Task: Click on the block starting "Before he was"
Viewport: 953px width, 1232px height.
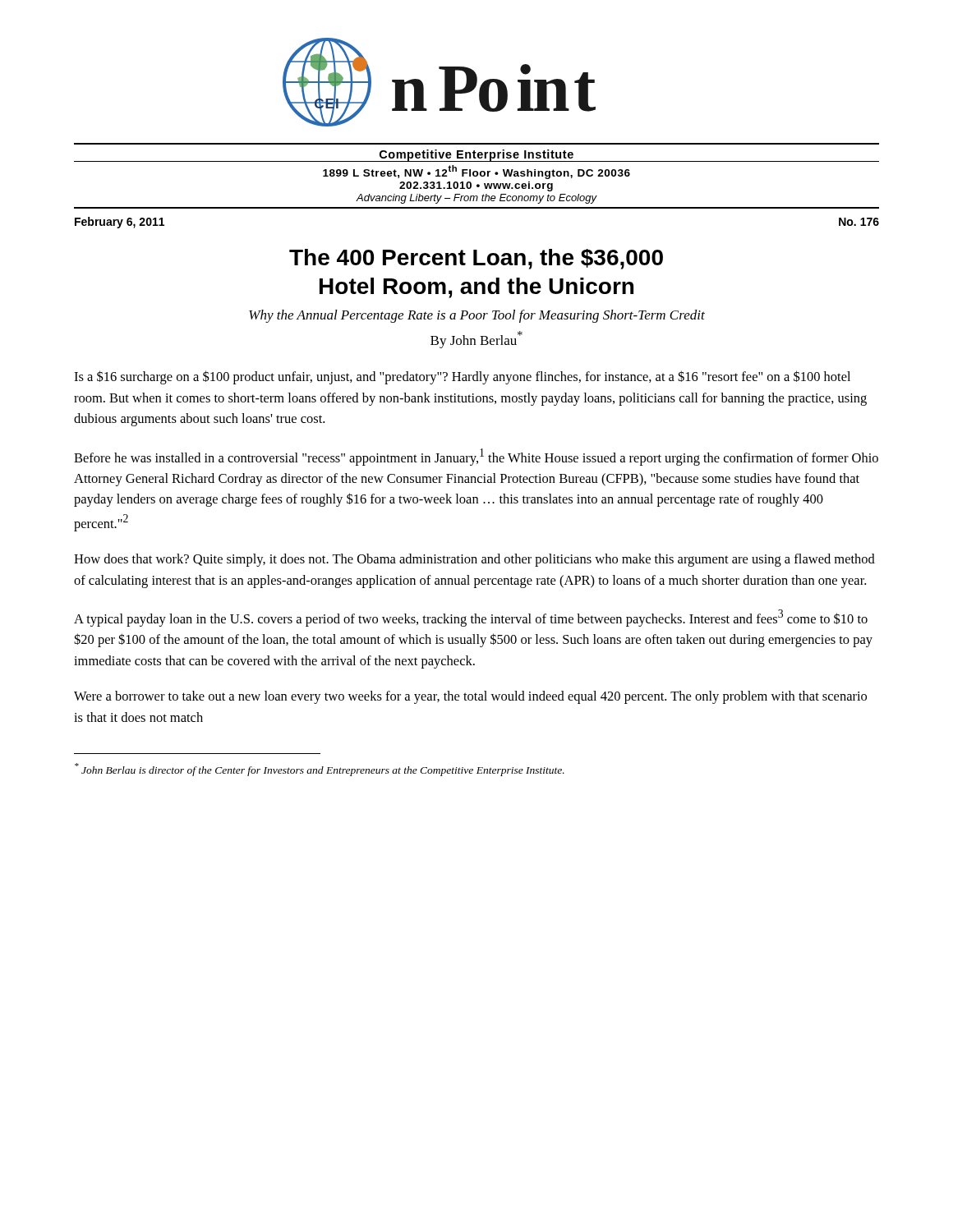Action: pyautogui.click(x=476, y=489)
